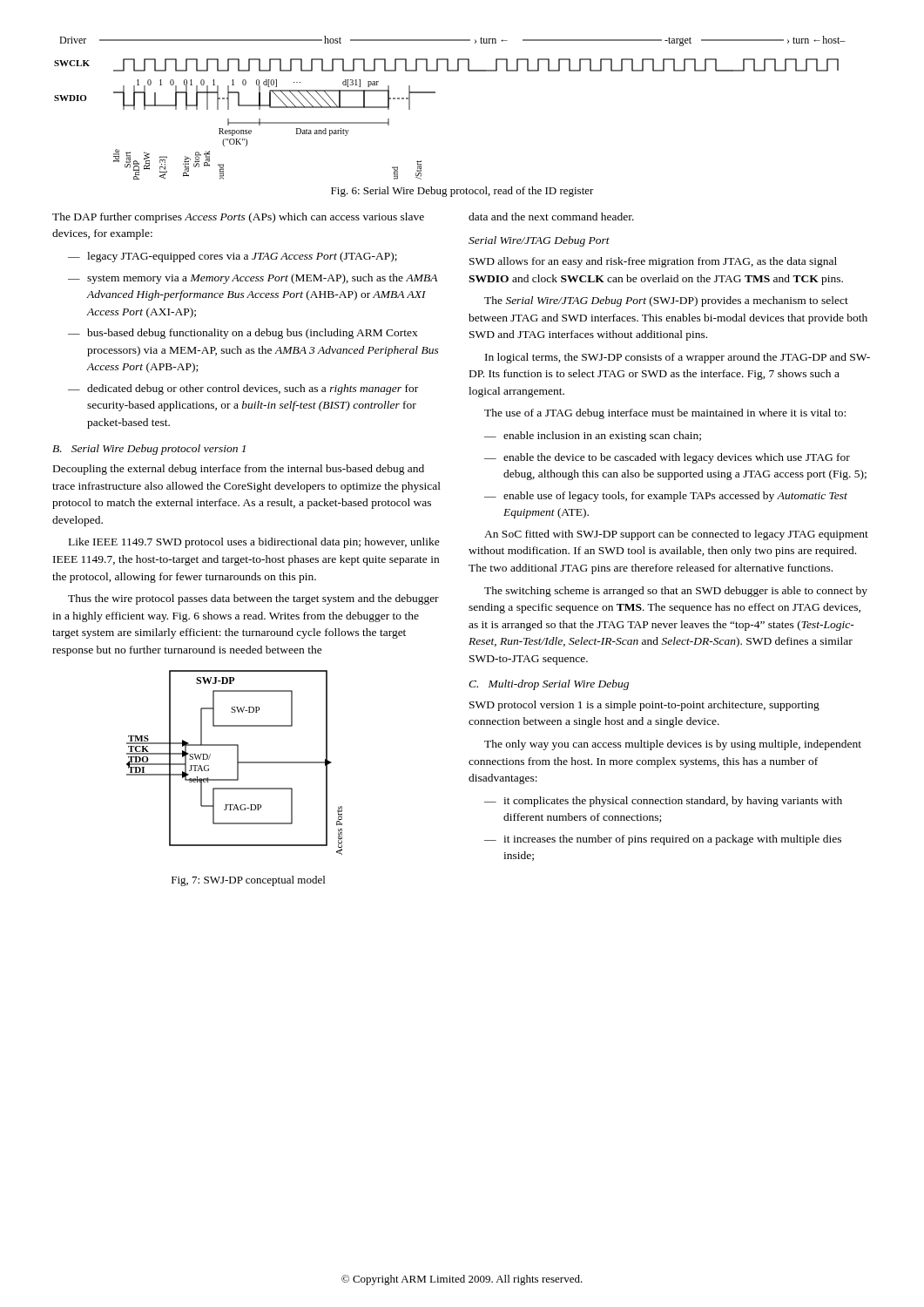
Task: Select the block starting "Fig. 6: Serial Wire Debug protocol,"
Action: pos(462,190)
